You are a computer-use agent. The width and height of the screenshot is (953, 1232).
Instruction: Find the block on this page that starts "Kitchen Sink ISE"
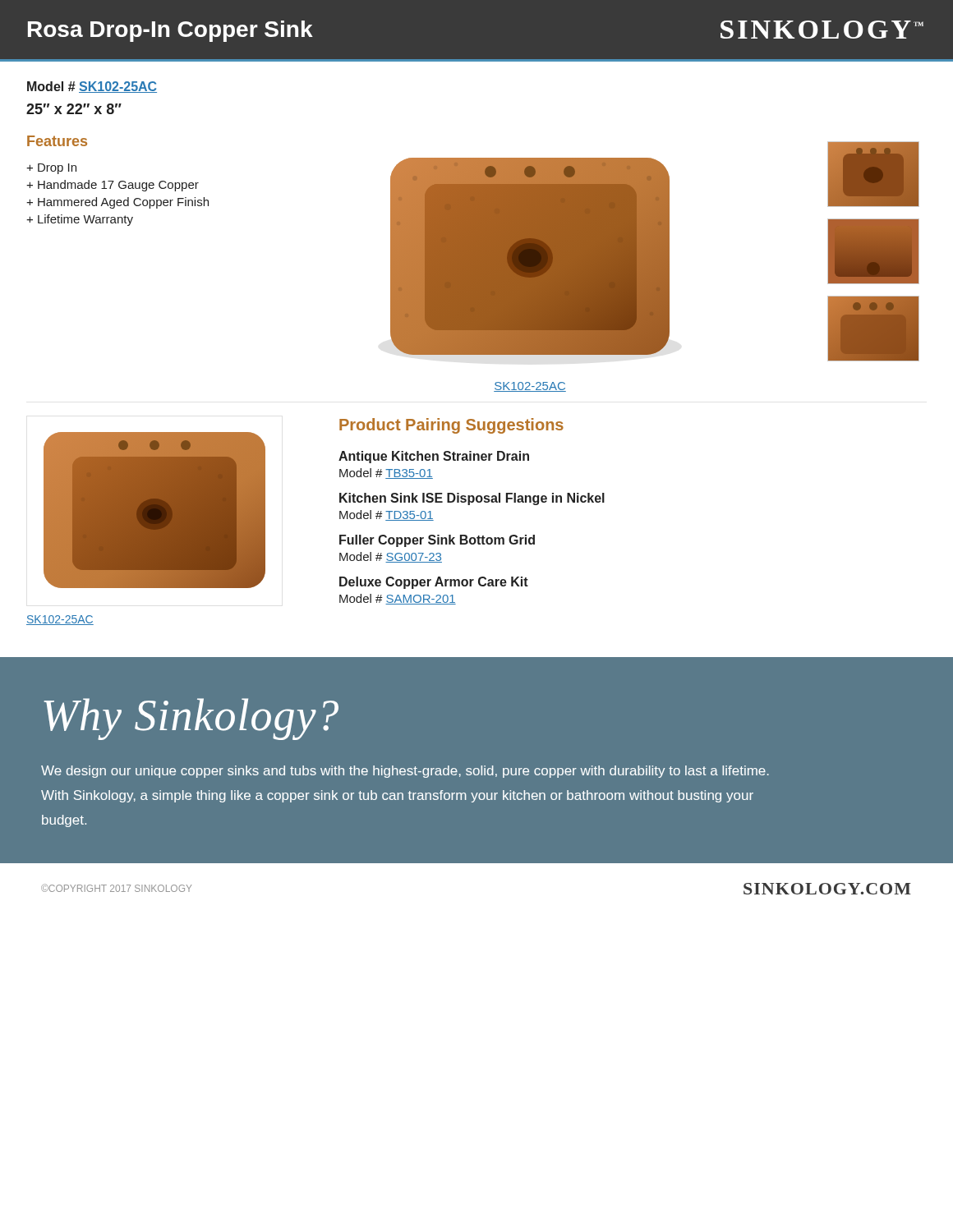coord(472,498)
